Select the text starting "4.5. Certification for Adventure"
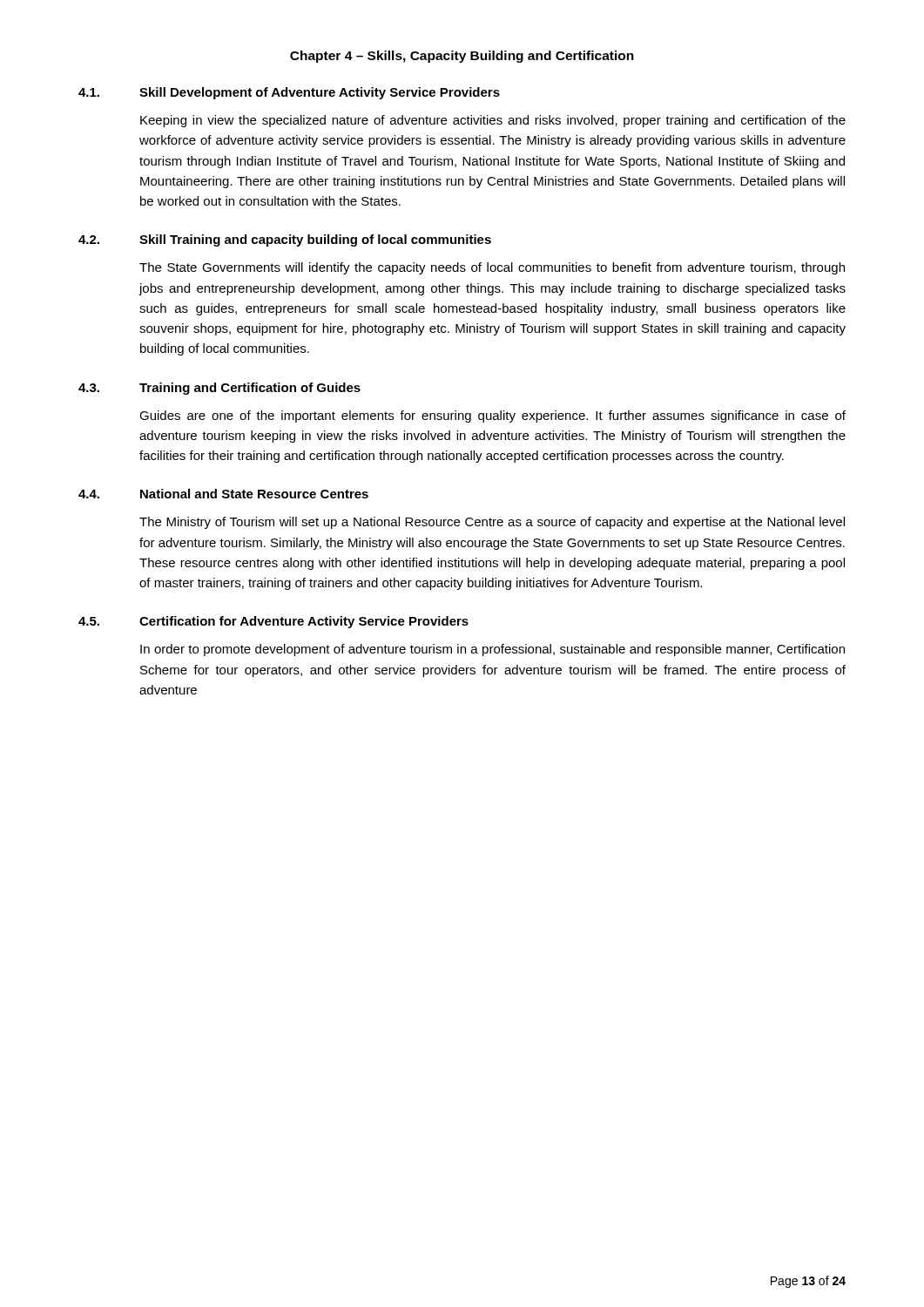The image size is (924, 1307). click(274, 621)
